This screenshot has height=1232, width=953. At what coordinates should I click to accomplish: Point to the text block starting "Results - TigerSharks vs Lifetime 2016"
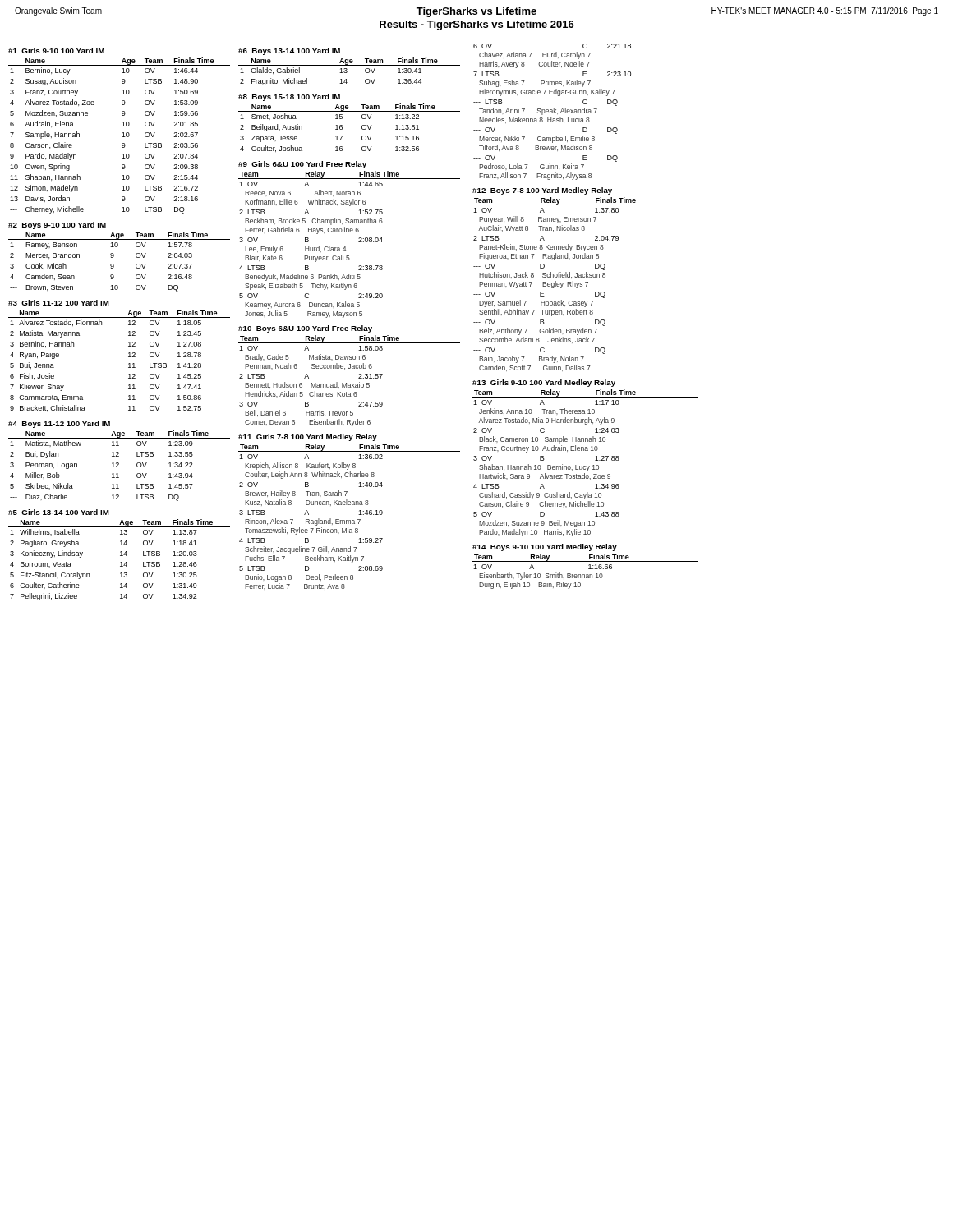point(476,24)
